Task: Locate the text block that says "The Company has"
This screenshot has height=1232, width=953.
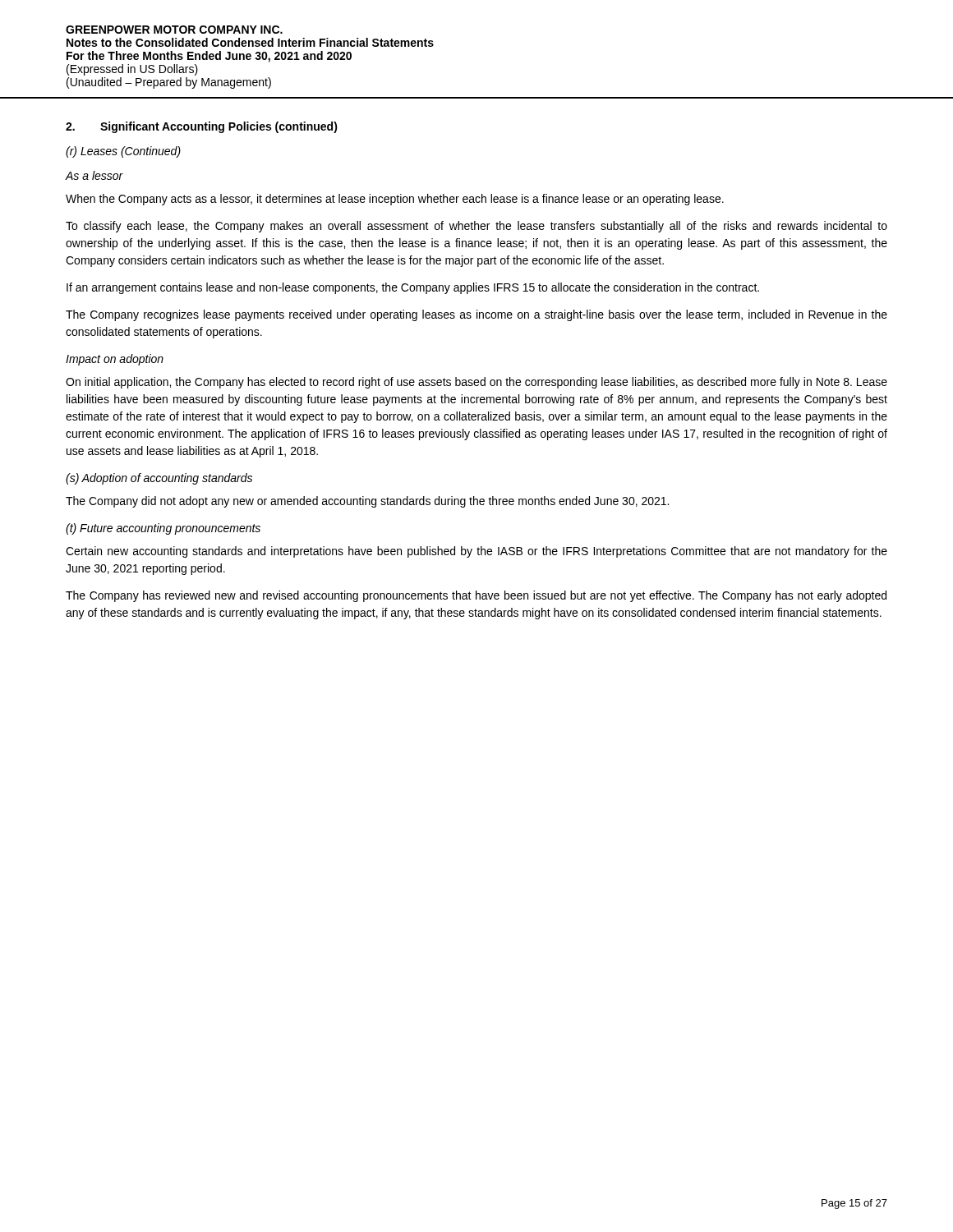Action: point(476,604)
